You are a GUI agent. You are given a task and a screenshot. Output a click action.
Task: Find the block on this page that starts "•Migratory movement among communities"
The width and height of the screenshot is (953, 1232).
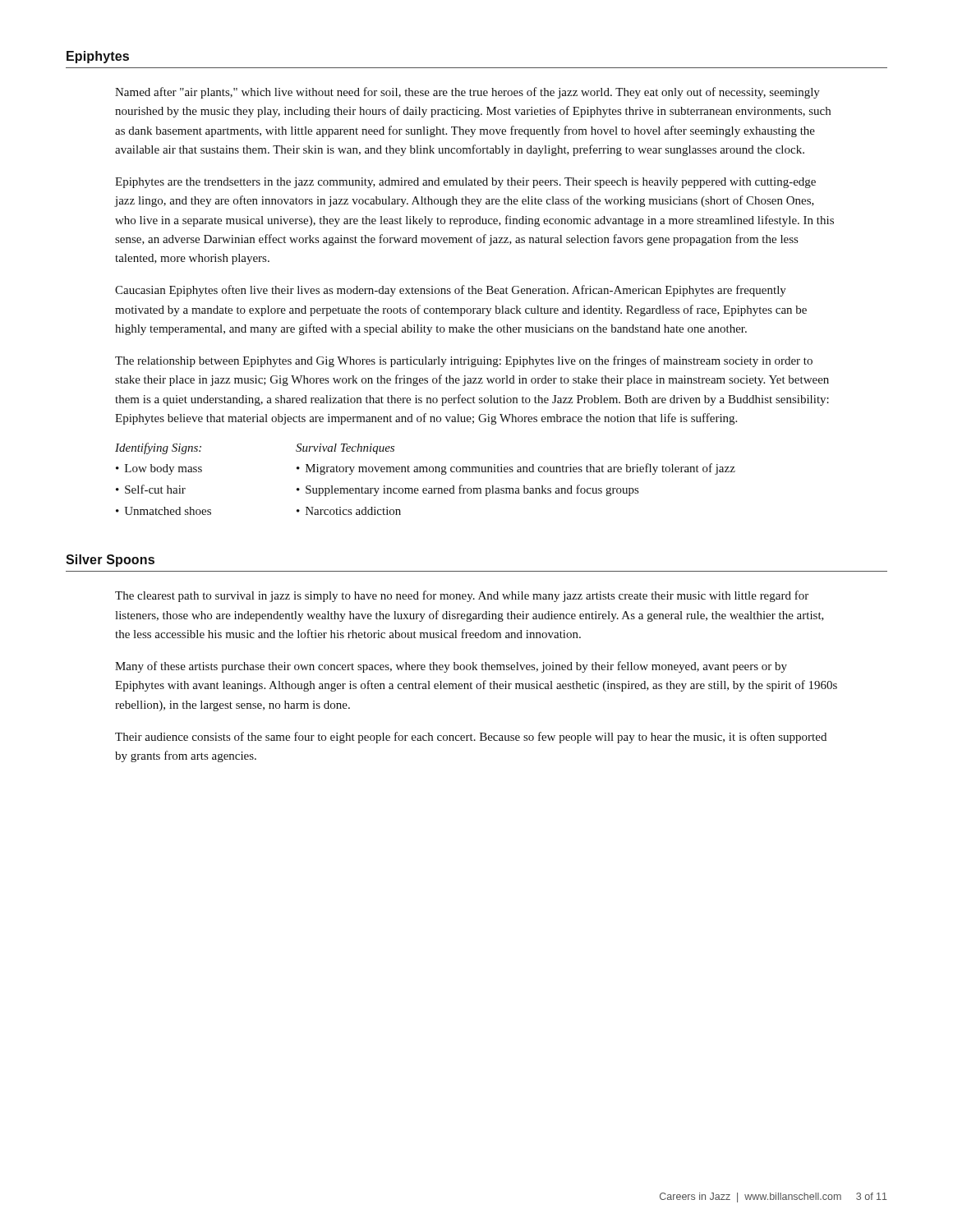click(515, 469)
